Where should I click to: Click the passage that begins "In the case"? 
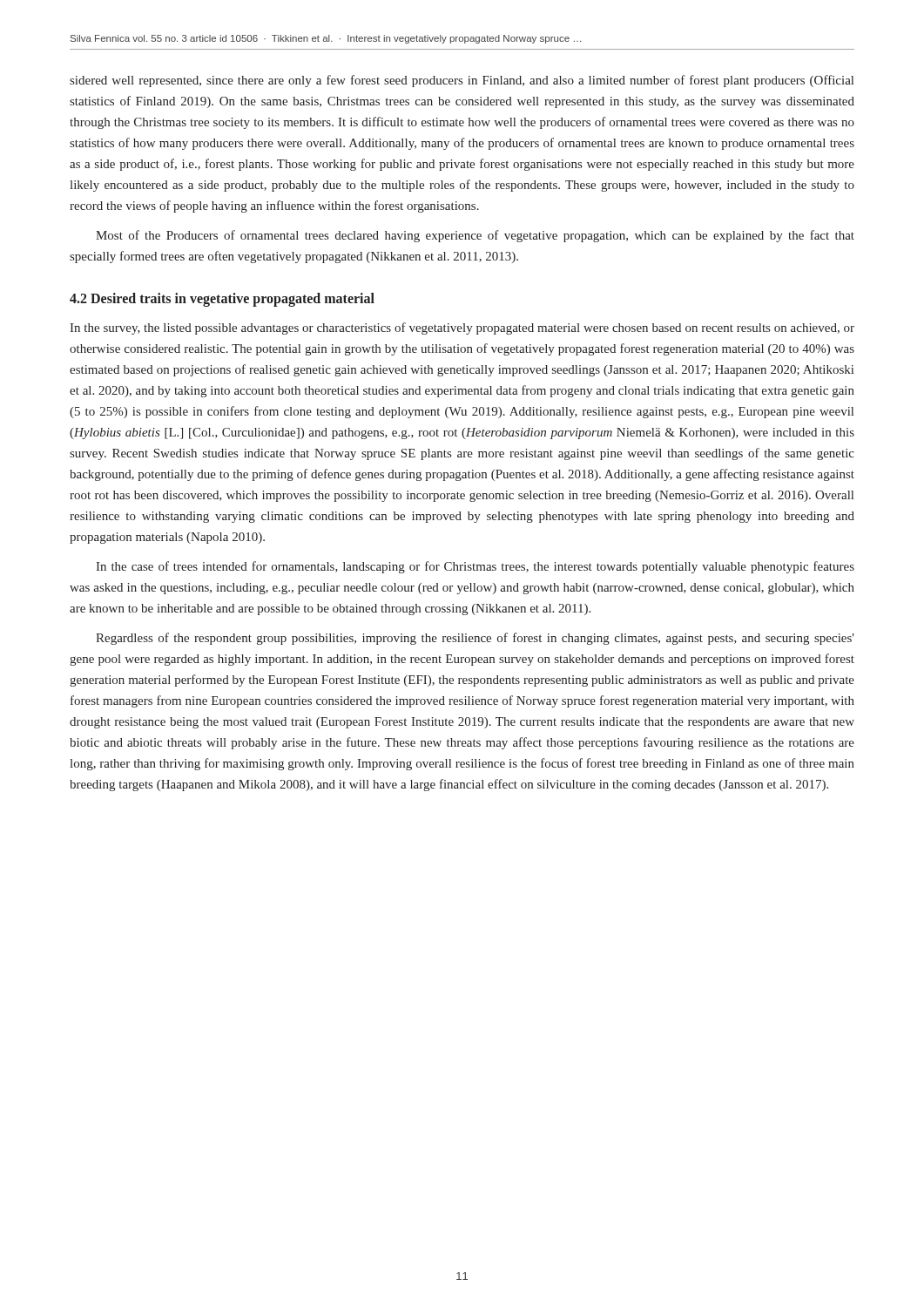[x=462, y=587]
